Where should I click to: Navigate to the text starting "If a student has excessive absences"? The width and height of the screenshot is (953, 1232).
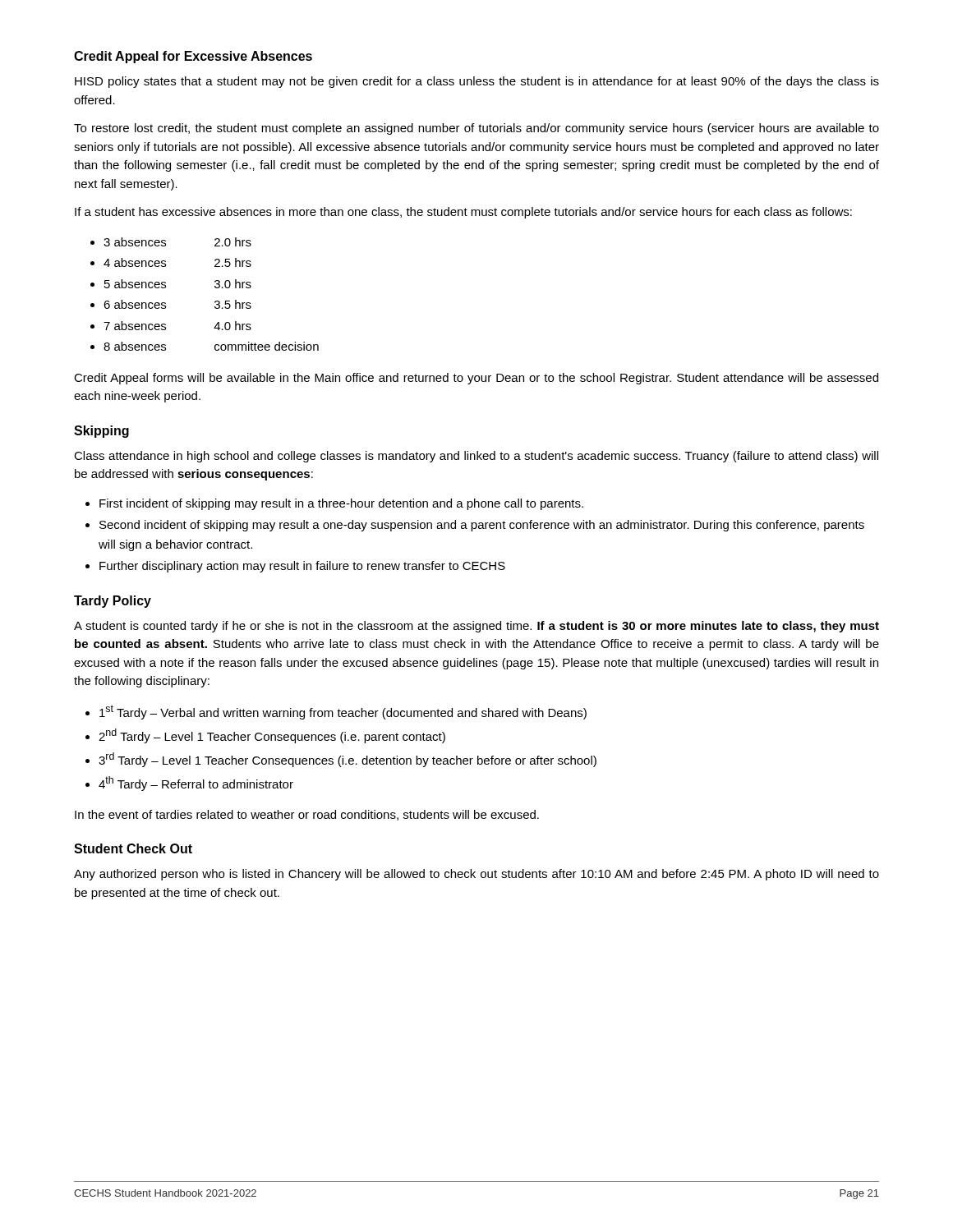point(463,211)
